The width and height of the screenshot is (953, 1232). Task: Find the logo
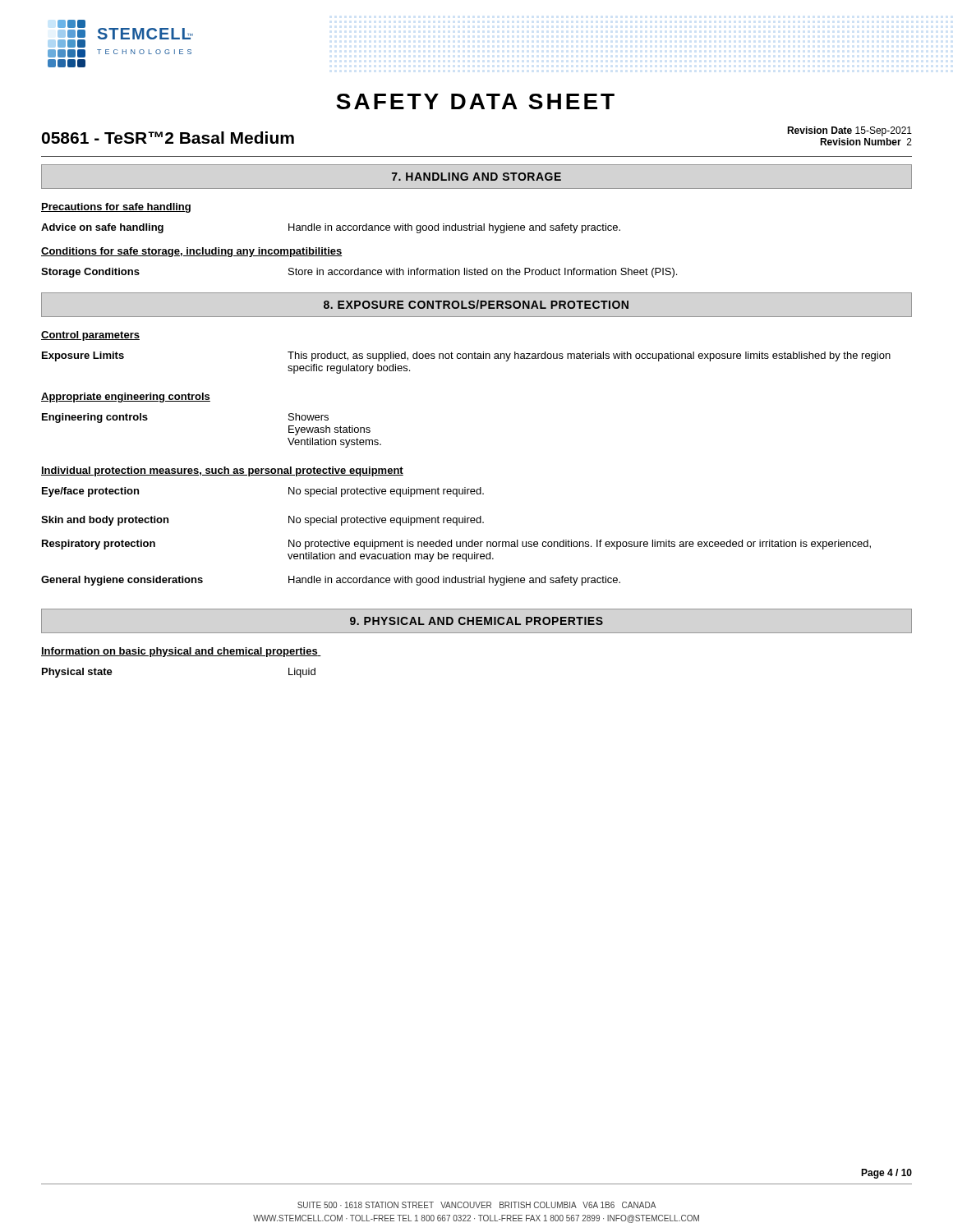coord(117,46)
